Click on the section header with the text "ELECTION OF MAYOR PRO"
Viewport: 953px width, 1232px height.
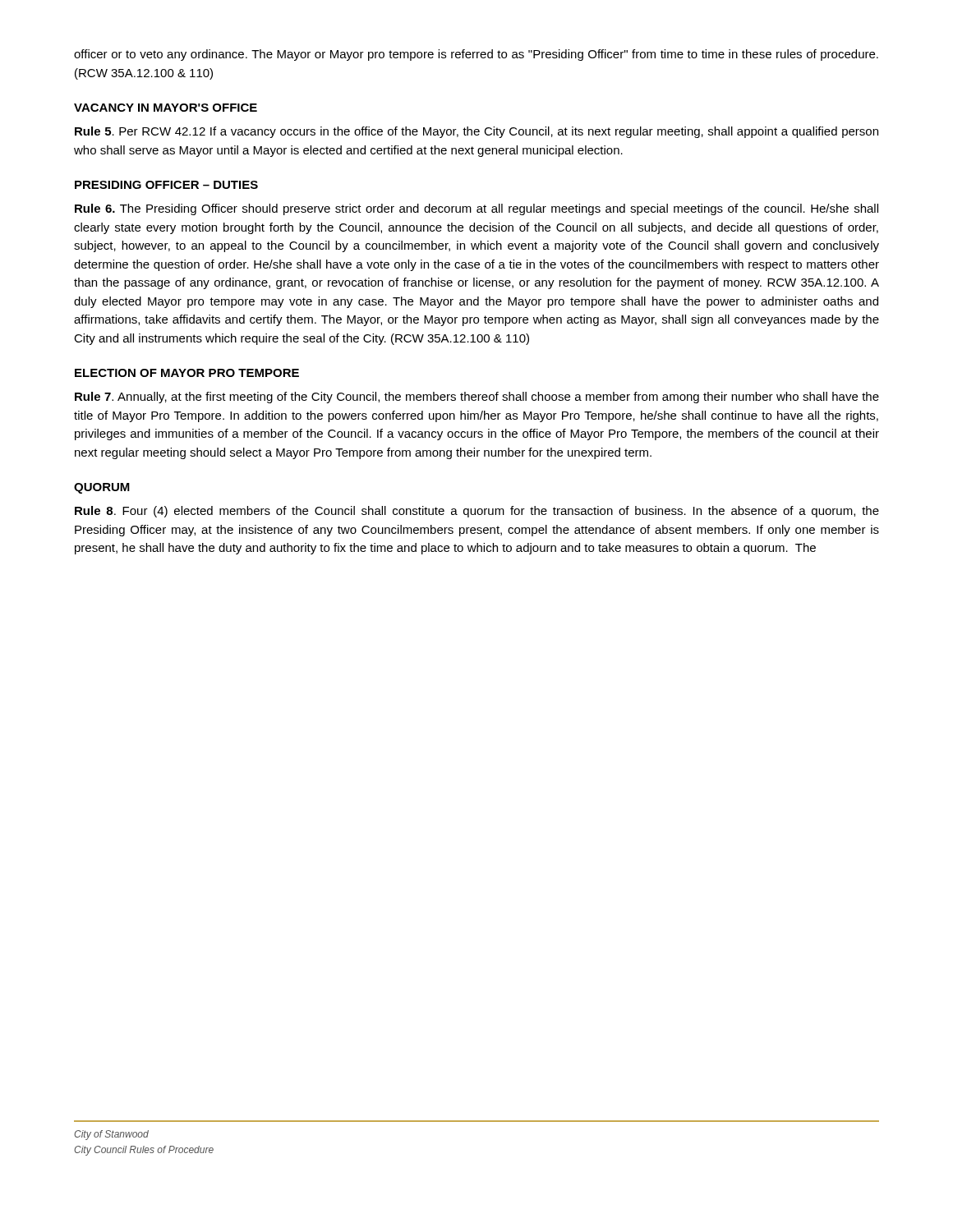click(187, 372)
